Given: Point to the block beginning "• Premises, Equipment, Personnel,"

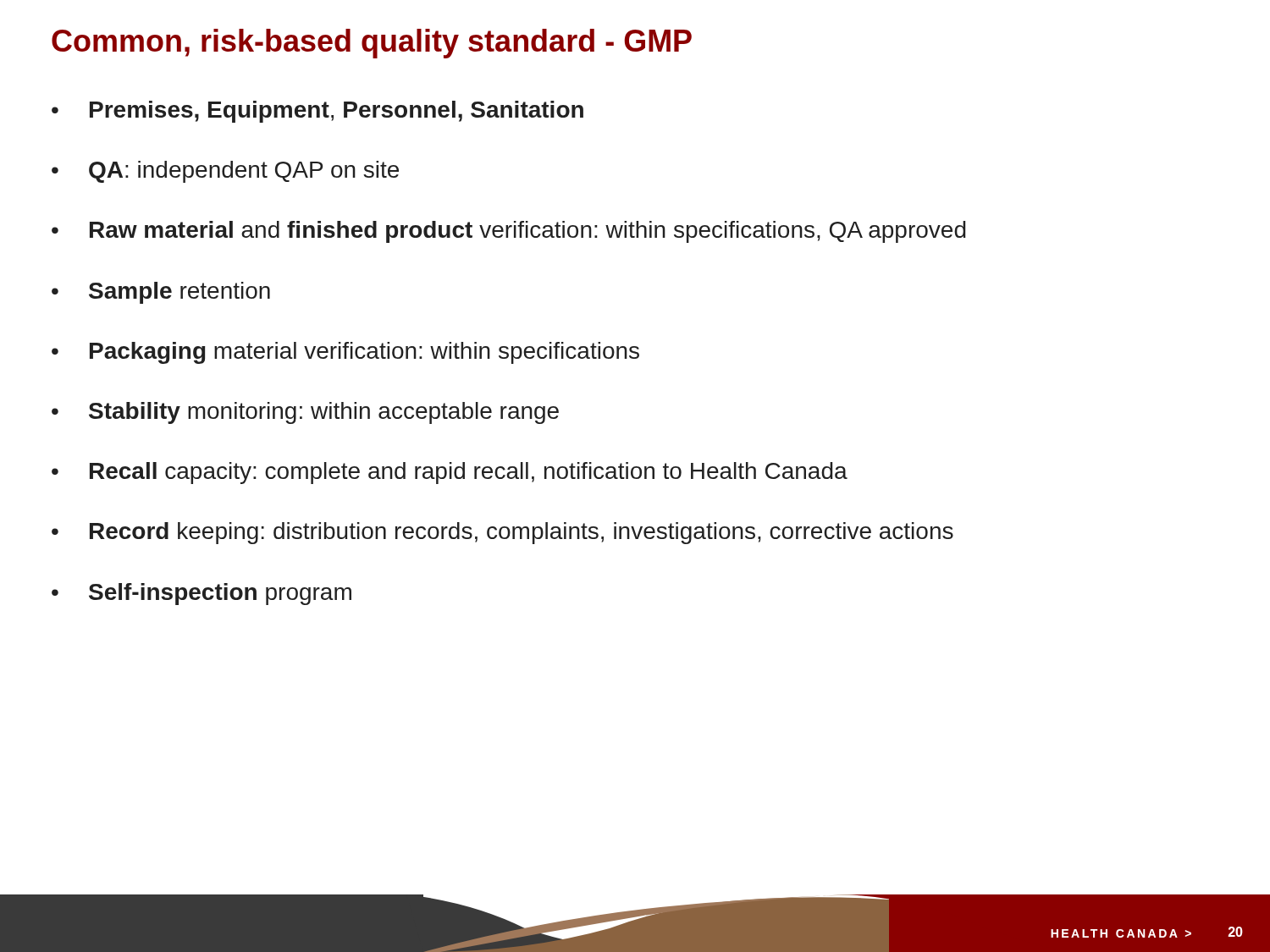Looking at the screenshot, I should (318, 110).
